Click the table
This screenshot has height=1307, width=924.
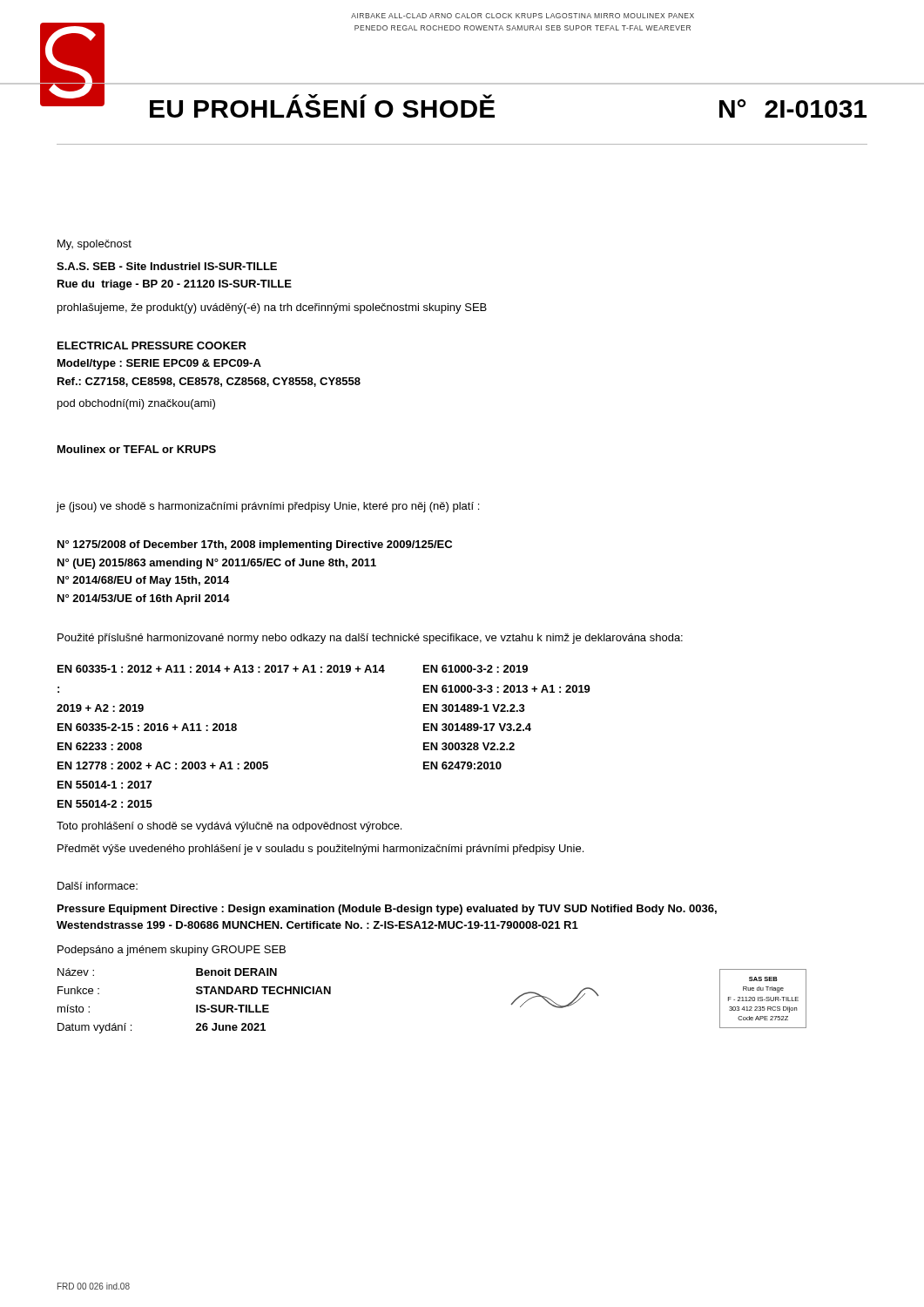462,1000
